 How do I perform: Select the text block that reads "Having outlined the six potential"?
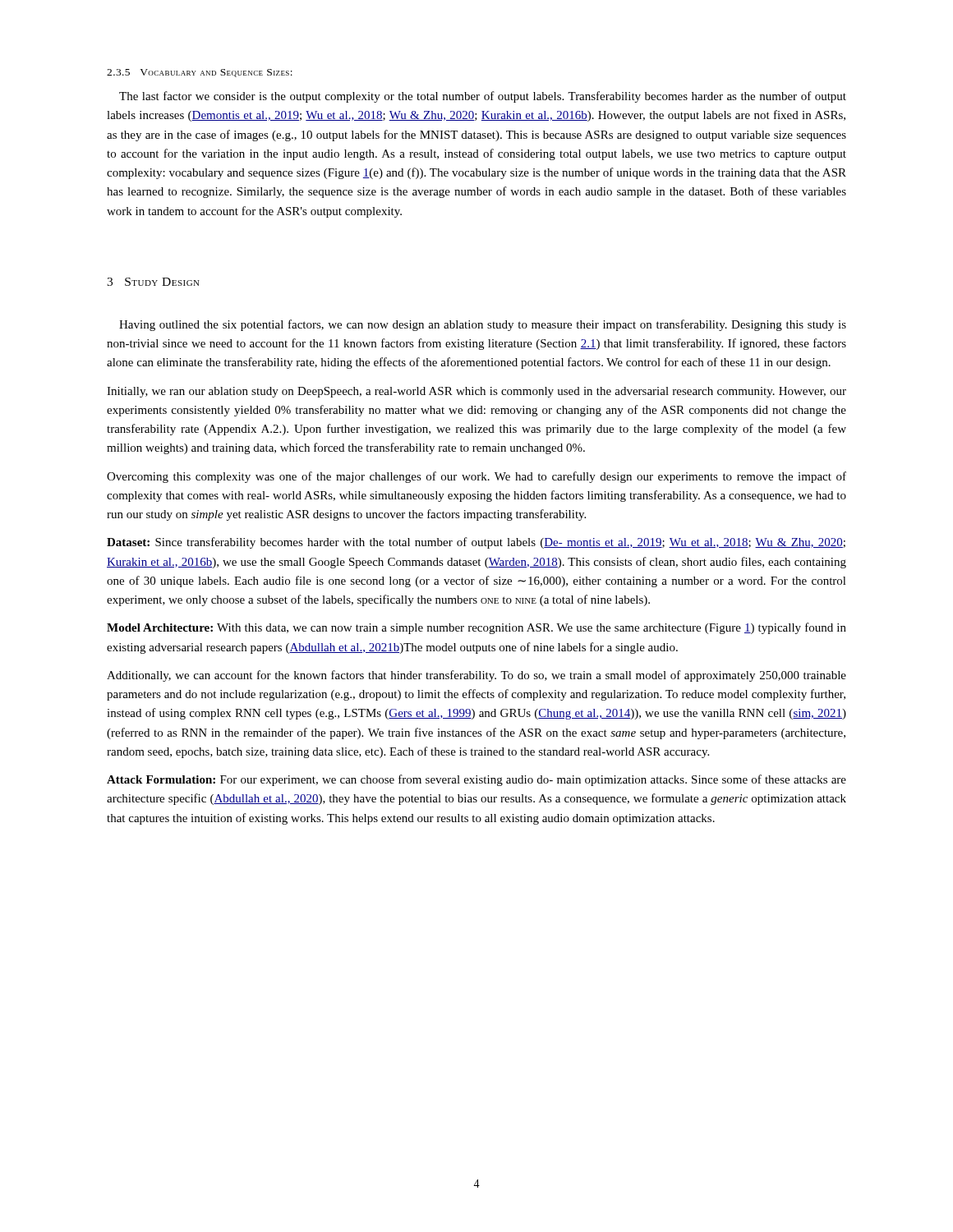tap(476, 344)
